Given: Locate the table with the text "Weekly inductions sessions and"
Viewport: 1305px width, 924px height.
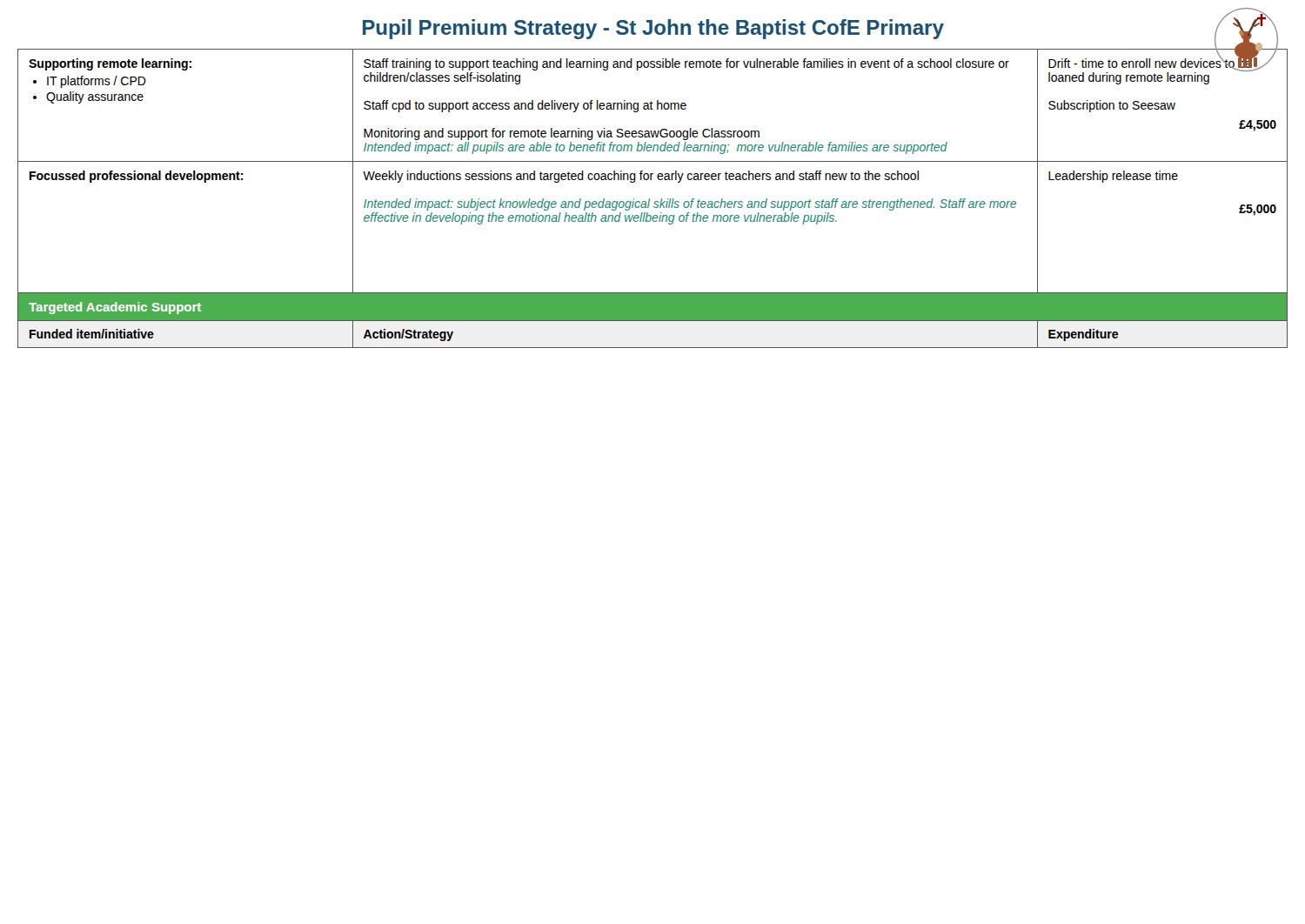Looking at the screenshot, I should 652,198.
